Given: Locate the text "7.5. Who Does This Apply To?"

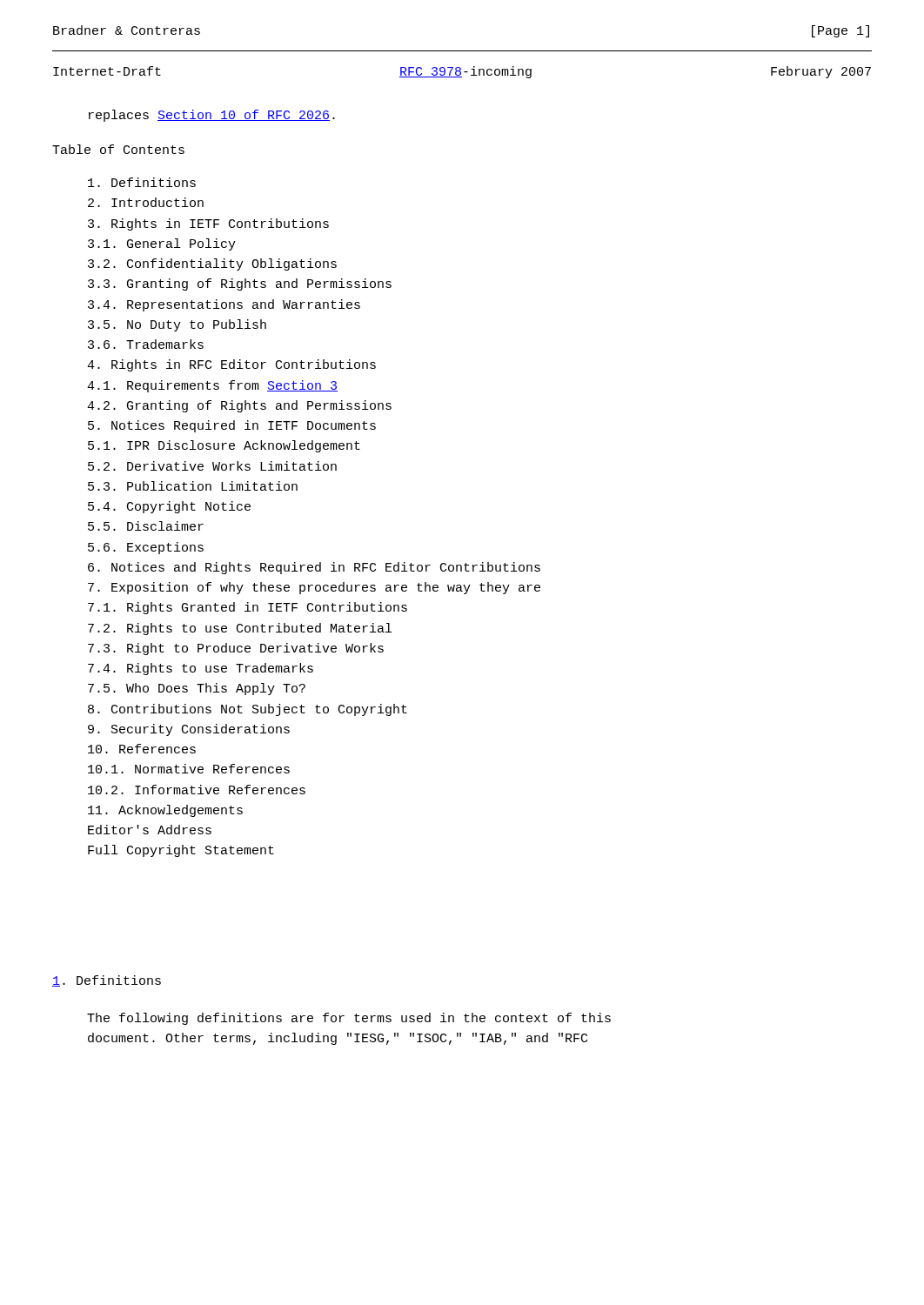Looking at the screenshot, I should 197,690.
